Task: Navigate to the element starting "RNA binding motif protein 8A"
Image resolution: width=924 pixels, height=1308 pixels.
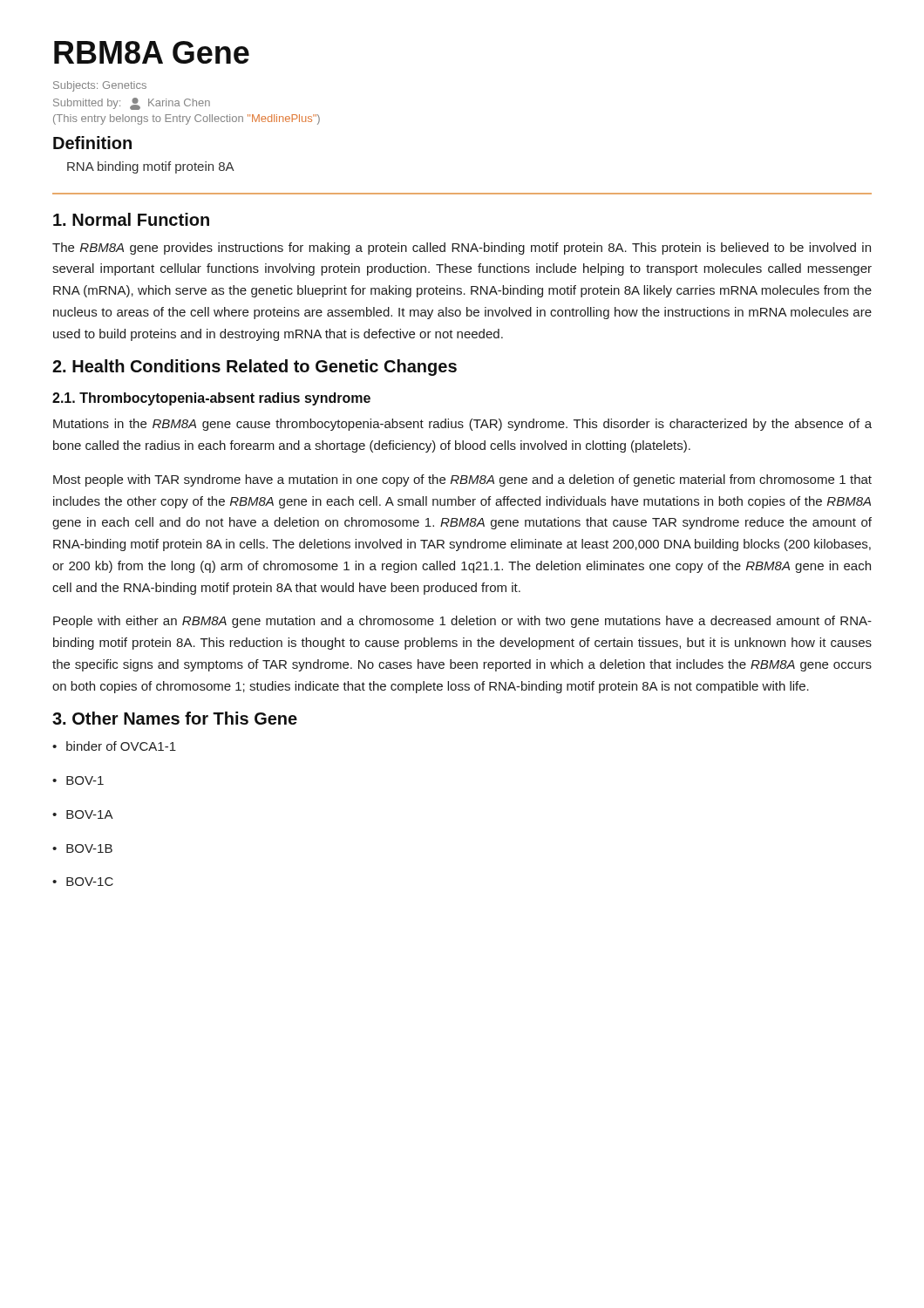Action: [151, 167]
